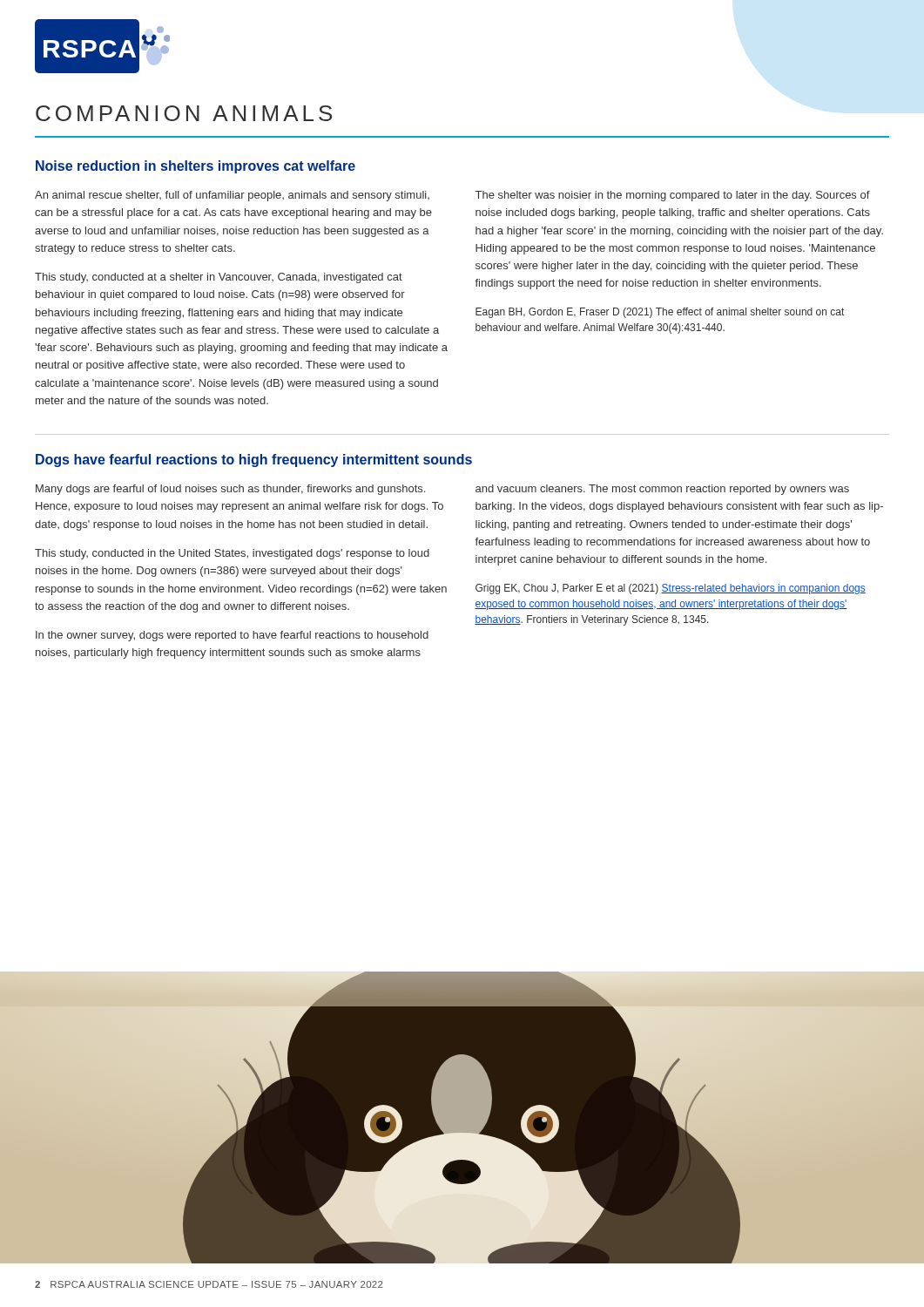Locate the block of text that opens with "Many dogs are fearful of"

[239, 506]
